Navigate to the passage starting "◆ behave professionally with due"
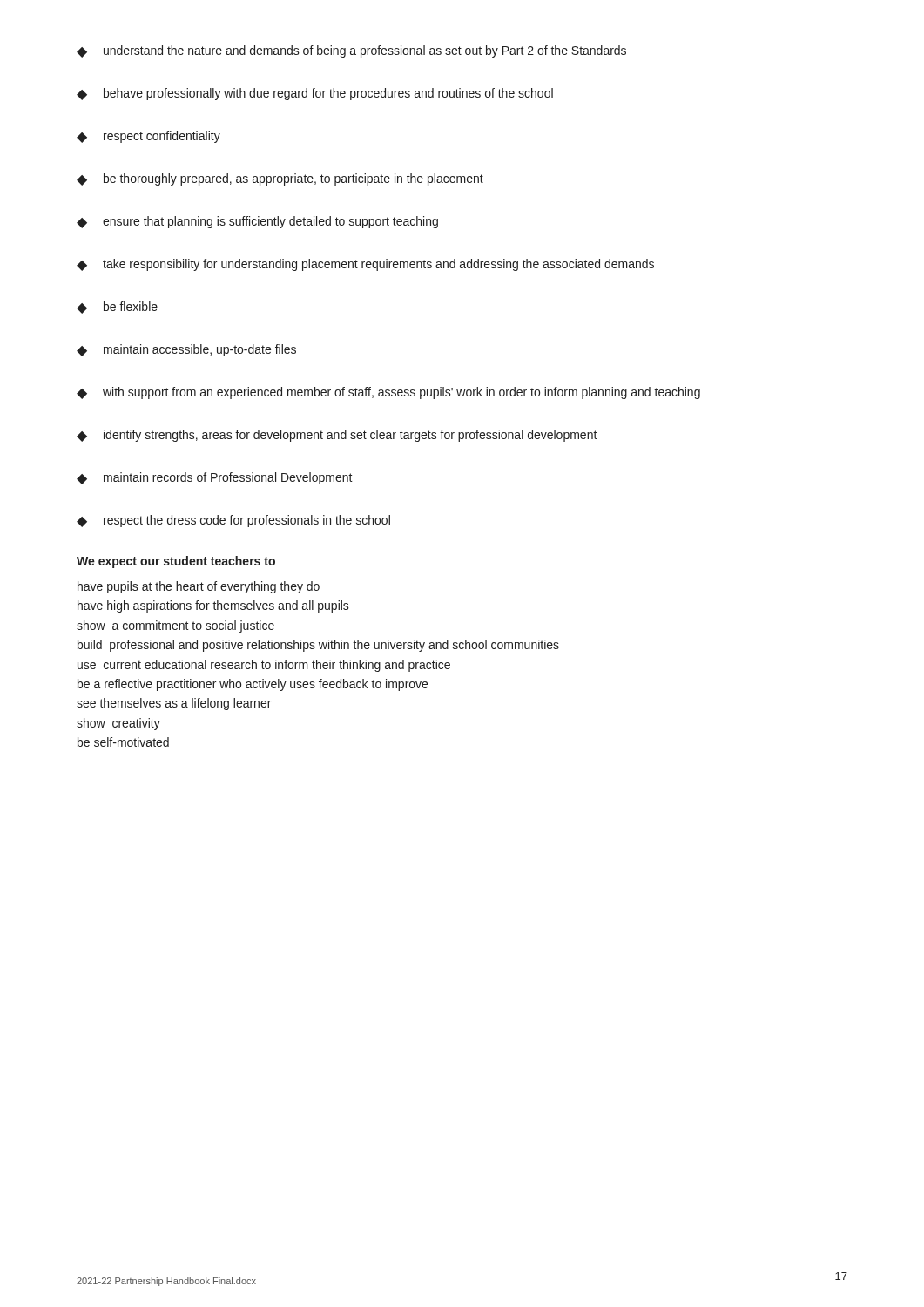Viewport: 924px width, 1307px height. (462, 94)
